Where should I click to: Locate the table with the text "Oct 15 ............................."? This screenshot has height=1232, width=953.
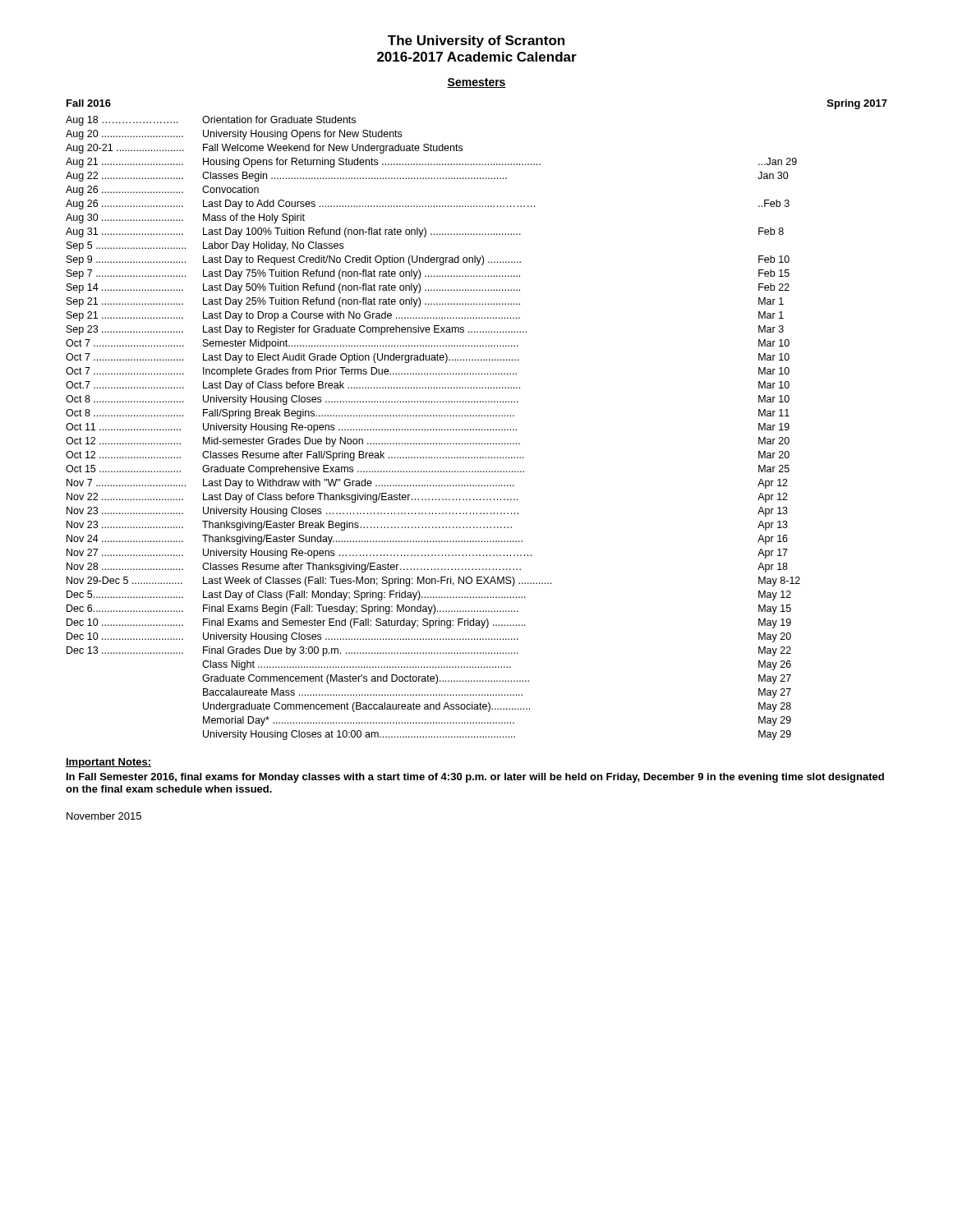tap(476, 427)
